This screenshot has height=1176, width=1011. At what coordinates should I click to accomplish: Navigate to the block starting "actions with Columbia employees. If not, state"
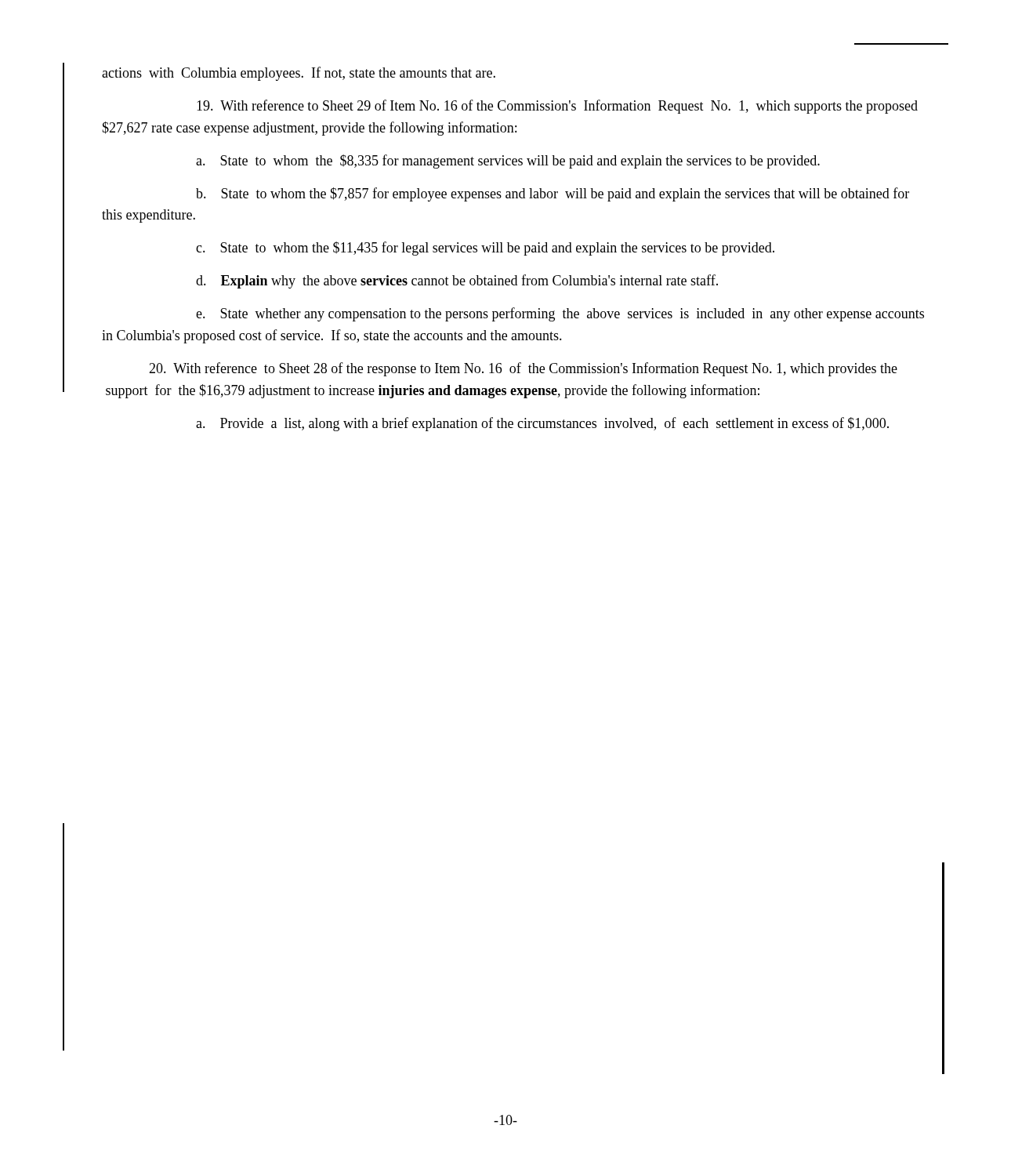[299, 73]
